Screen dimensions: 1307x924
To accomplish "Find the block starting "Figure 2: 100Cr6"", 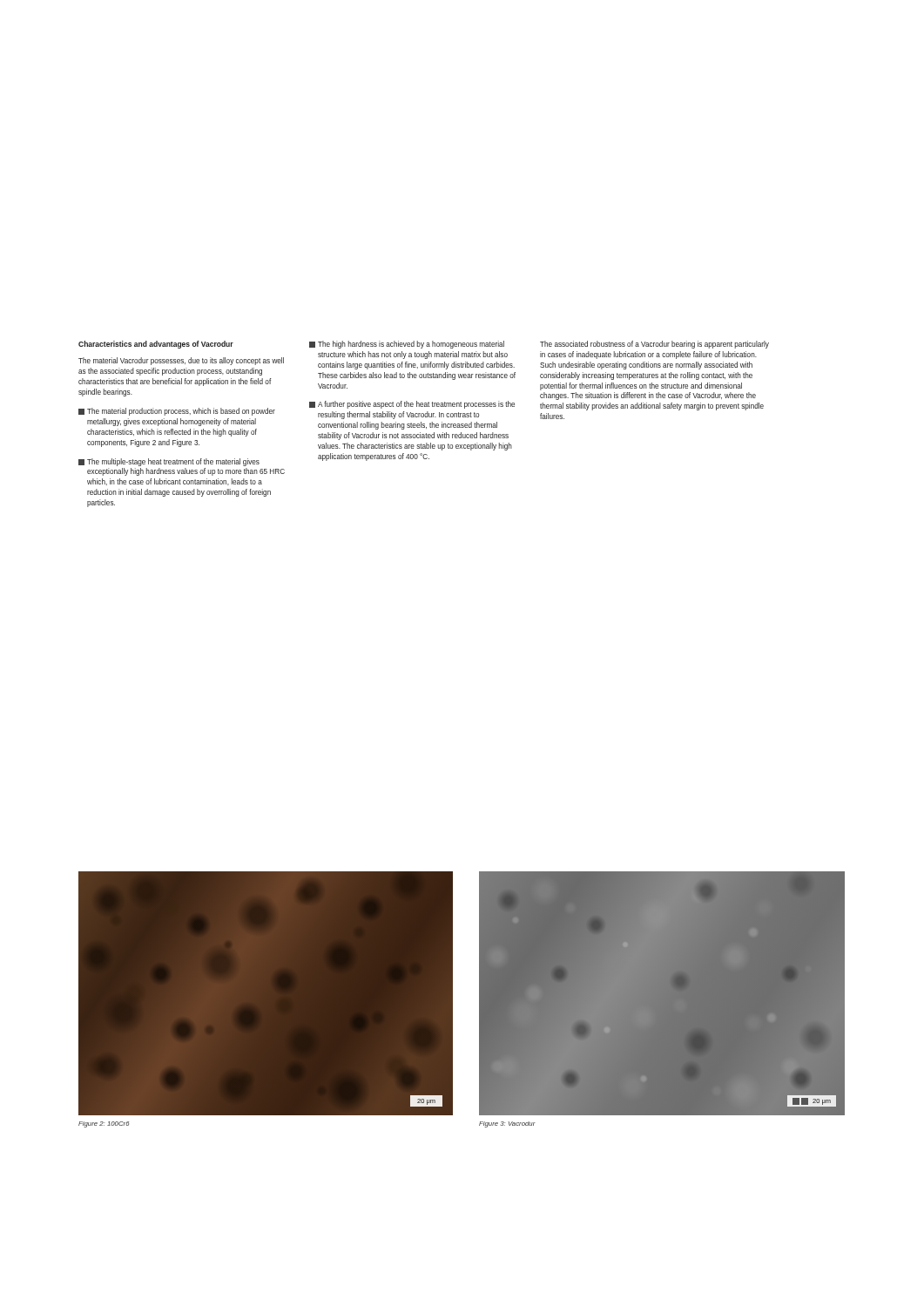I will coord(104,1124).
